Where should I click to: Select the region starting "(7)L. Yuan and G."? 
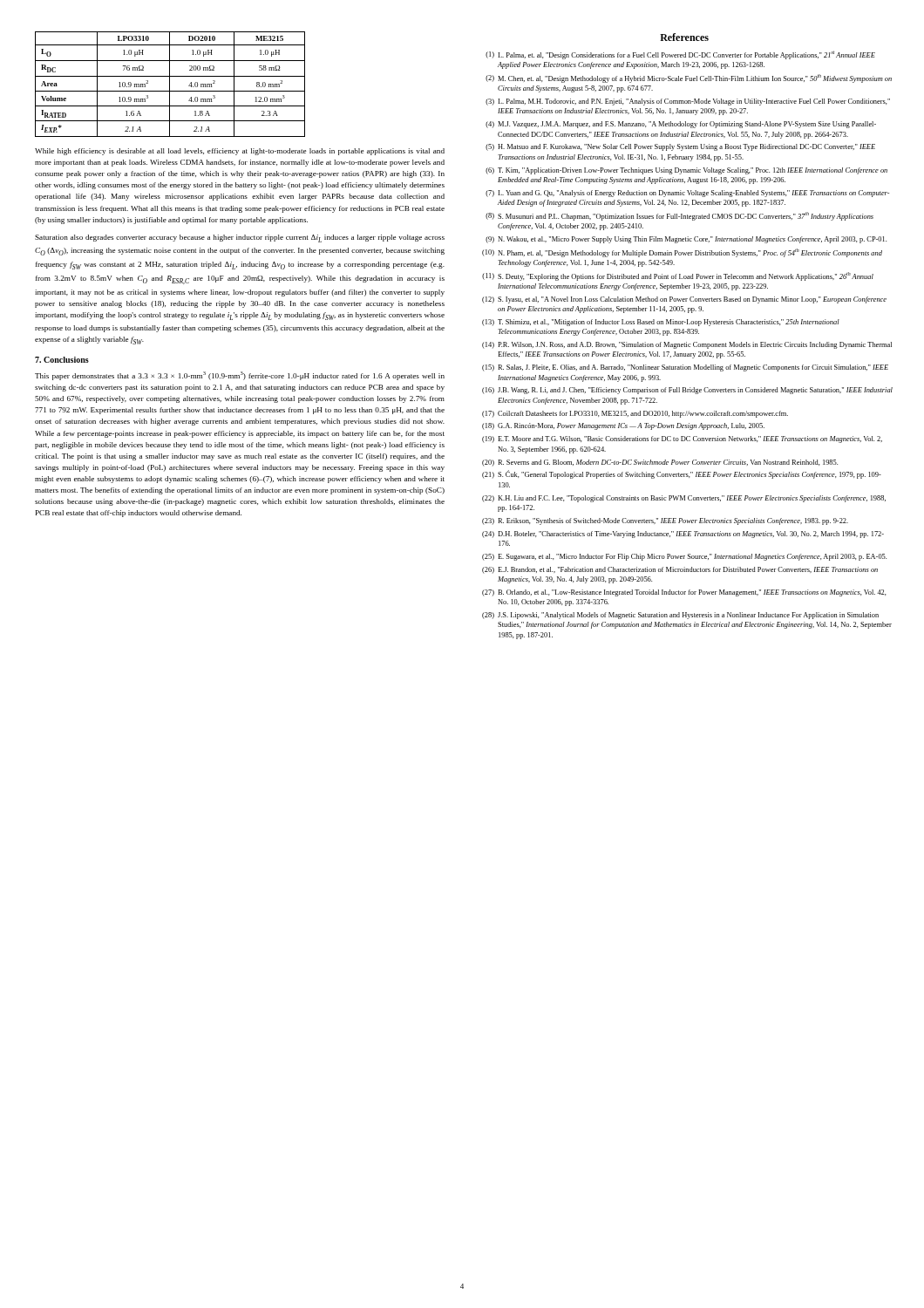pyautogui.click(x=684, y=198)
